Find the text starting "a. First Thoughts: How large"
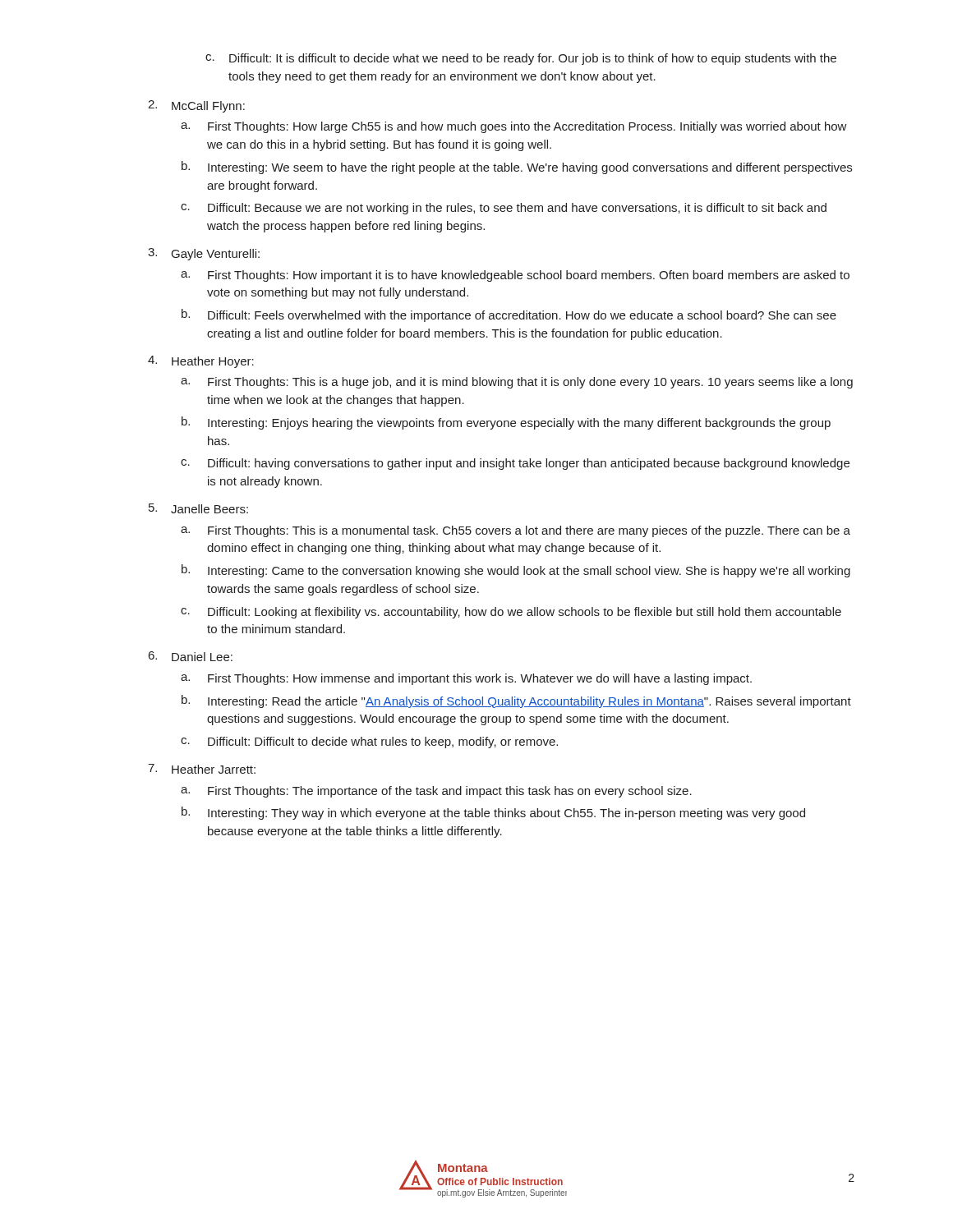 [x=518, y=136]
